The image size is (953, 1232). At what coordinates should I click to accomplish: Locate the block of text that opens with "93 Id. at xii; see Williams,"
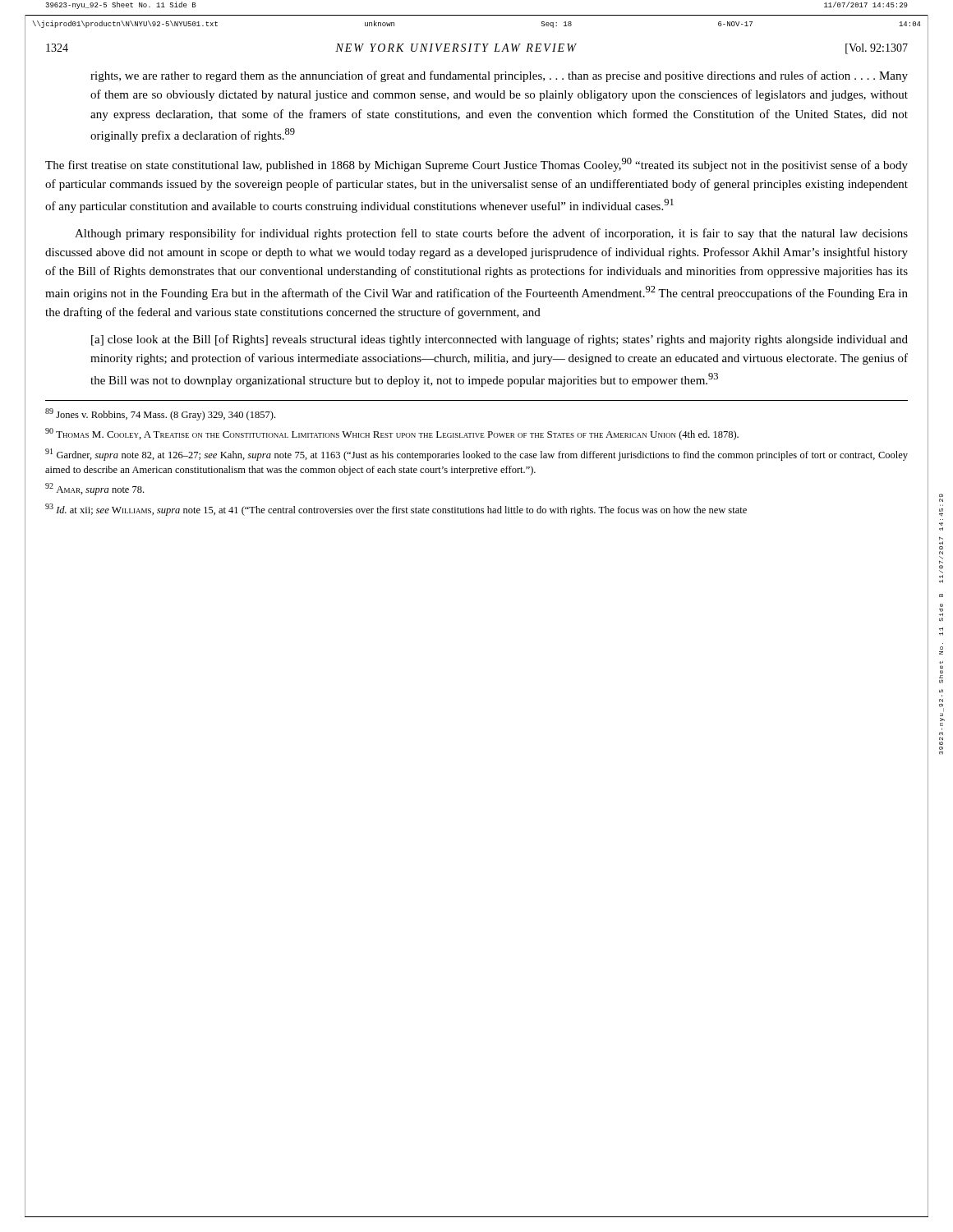(396, 509)
